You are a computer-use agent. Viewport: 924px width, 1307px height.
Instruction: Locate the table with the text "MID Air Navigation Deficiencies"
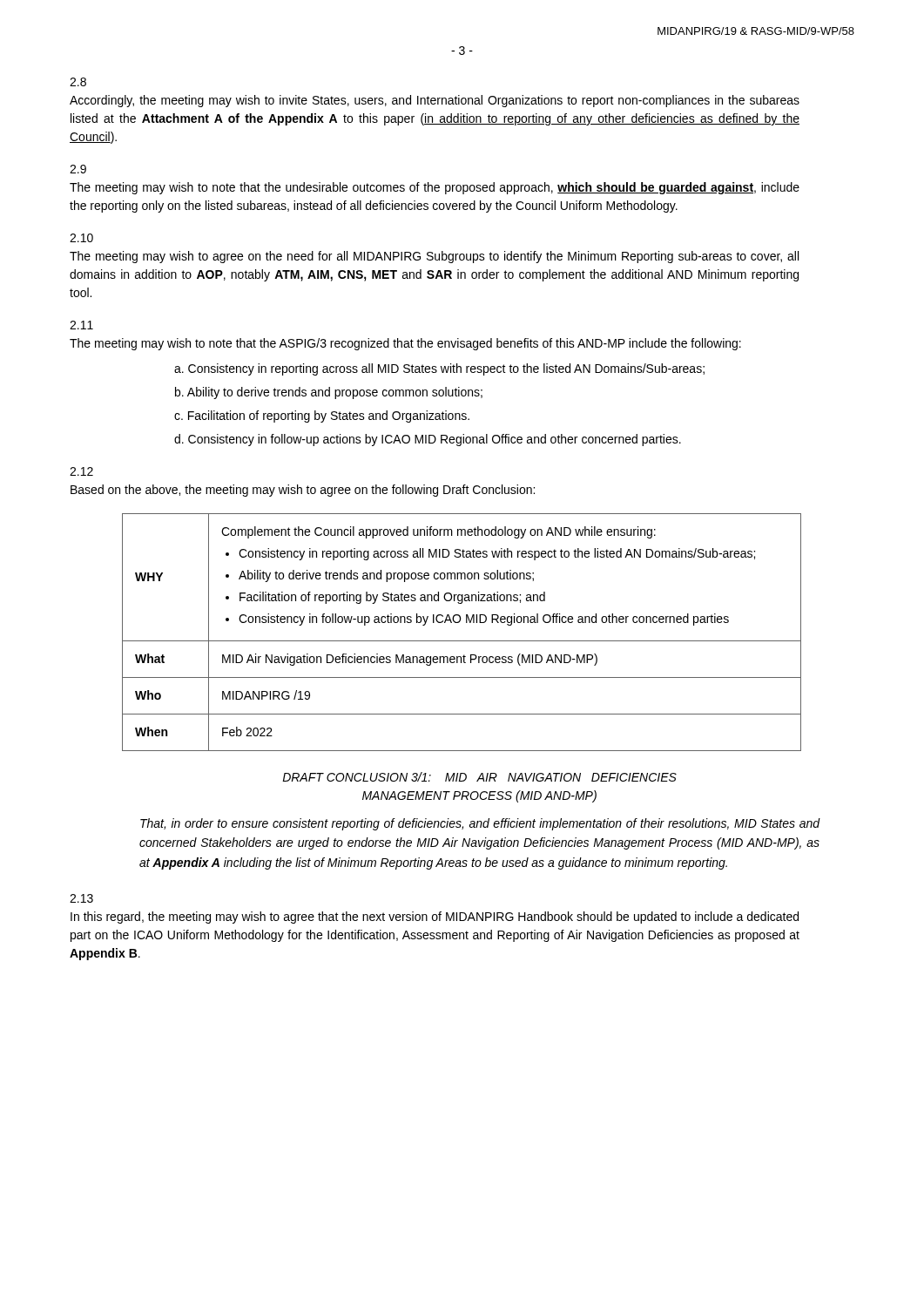pos(462,632)
